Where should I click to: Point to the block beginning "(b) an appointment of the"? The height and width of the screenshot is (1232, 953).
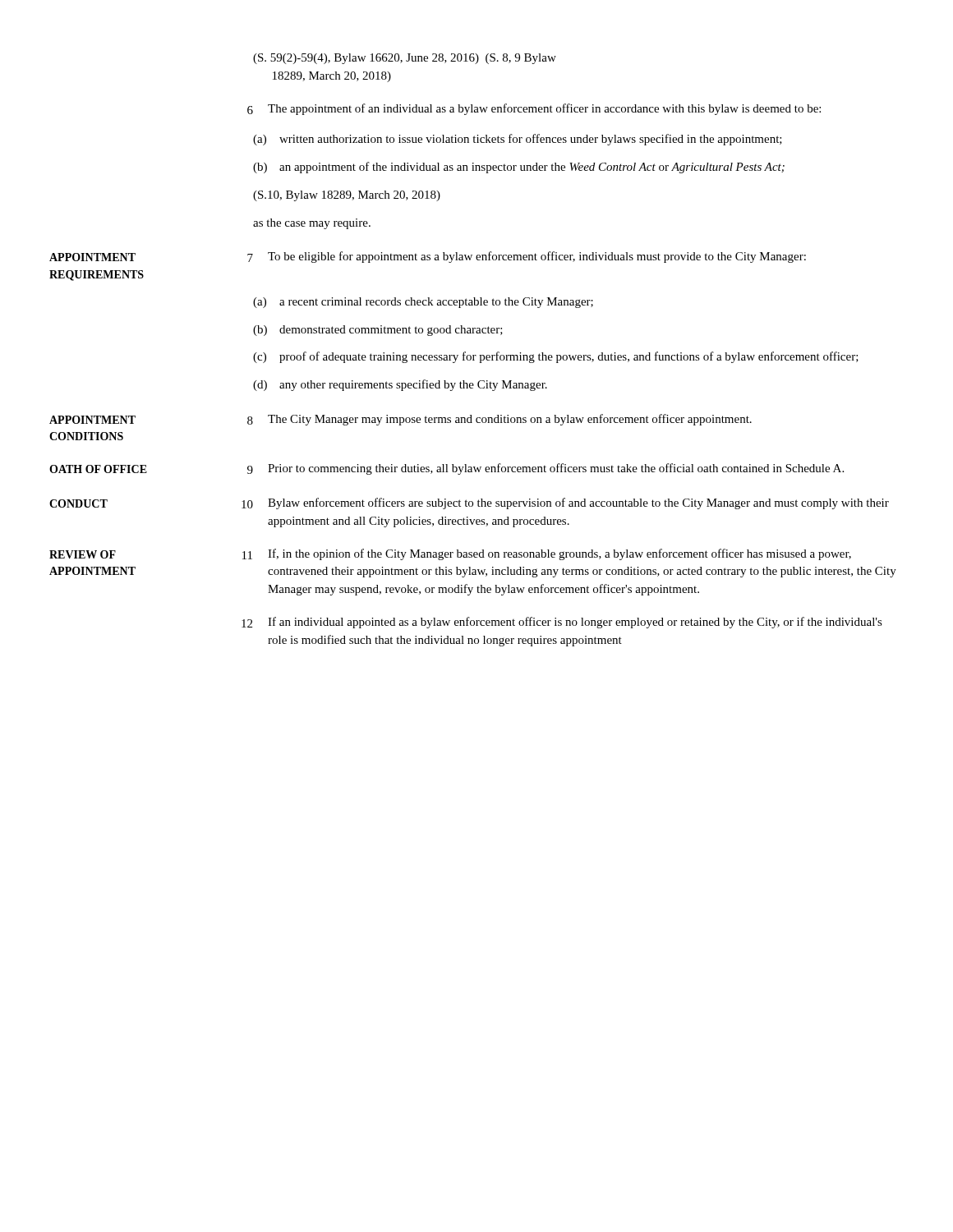578,167
